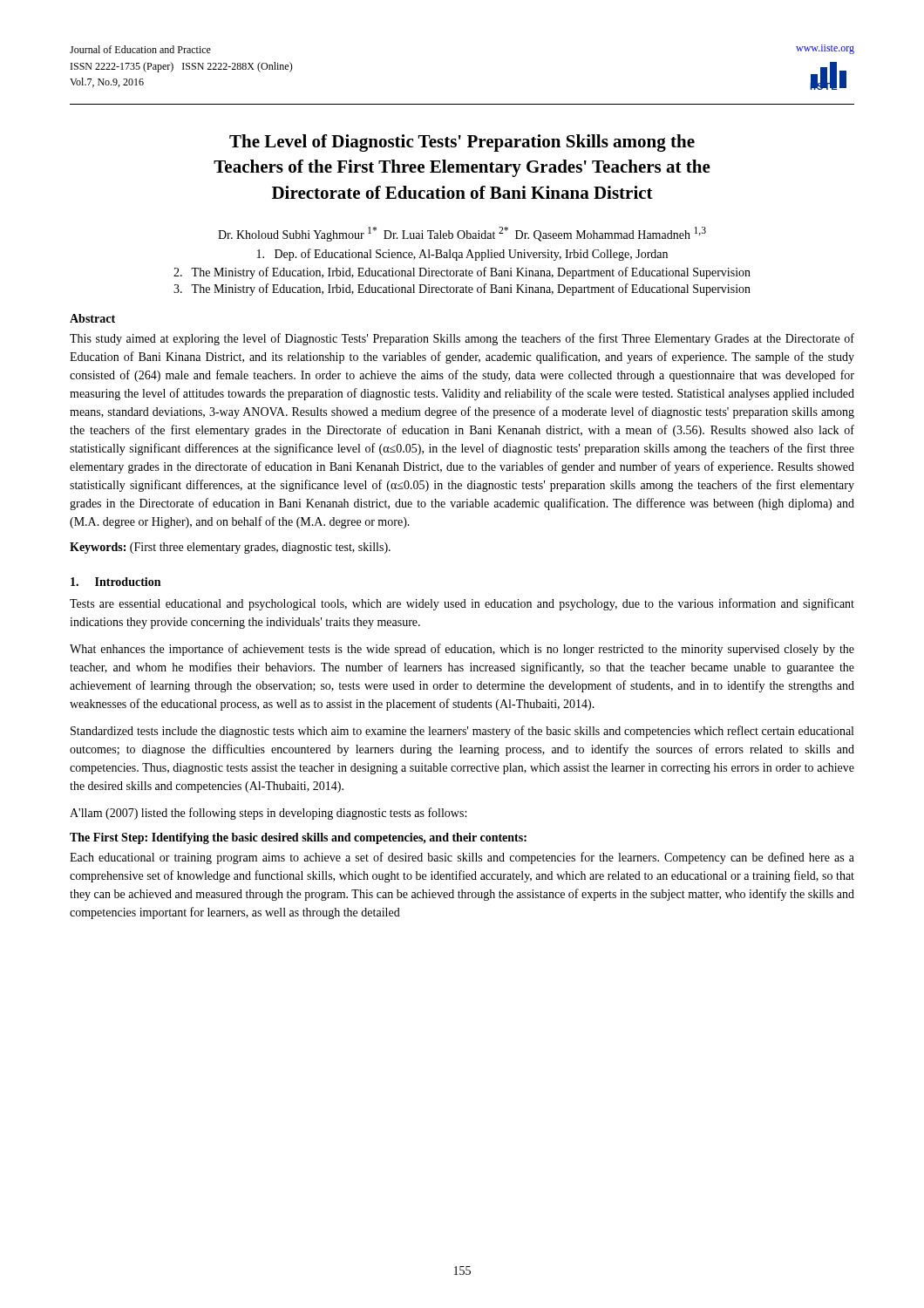Find the title
Viewport: 924px width, 1308px height.
click(x=462, y=167)
